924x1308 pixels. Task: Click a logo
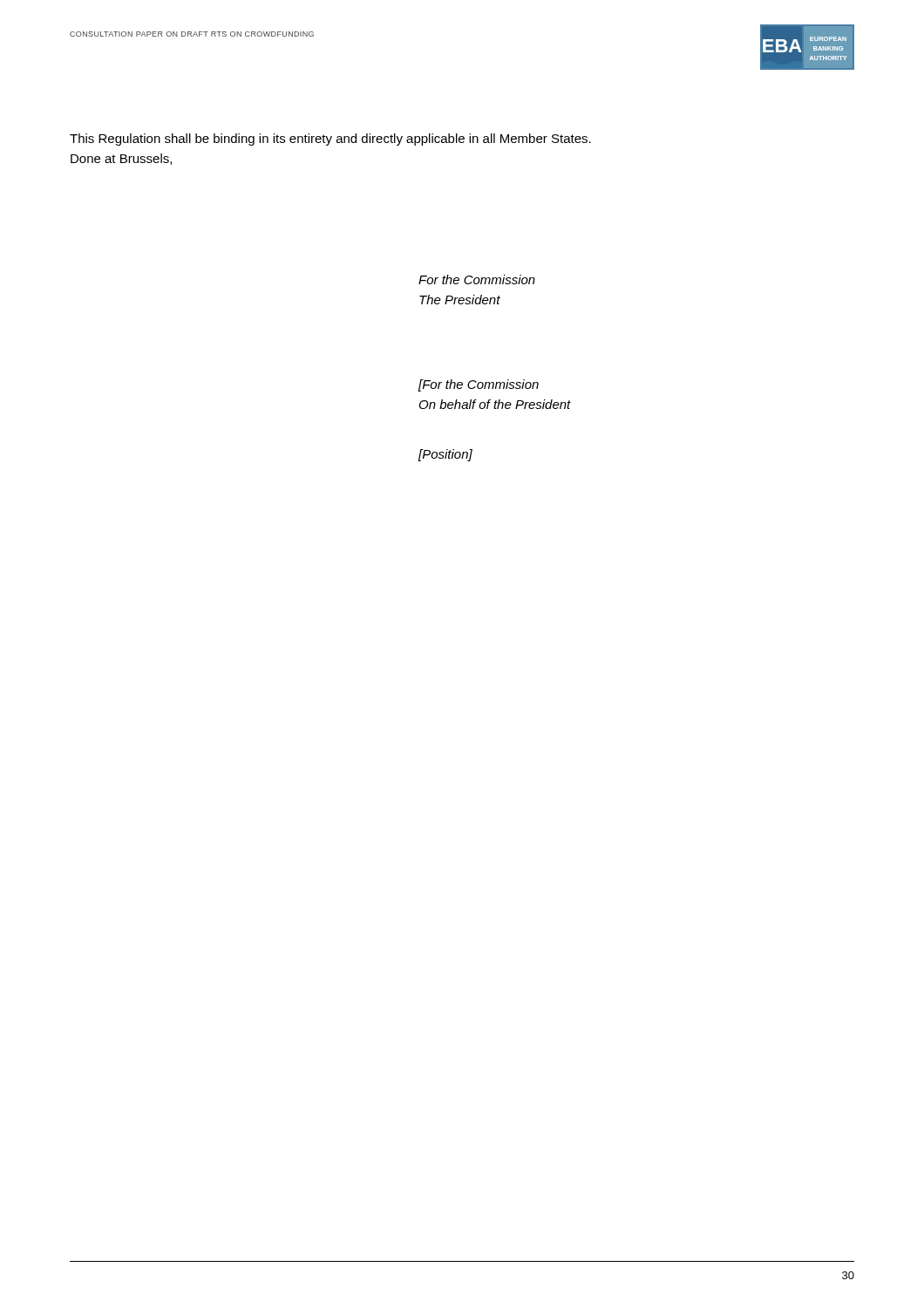click(807, 47)
